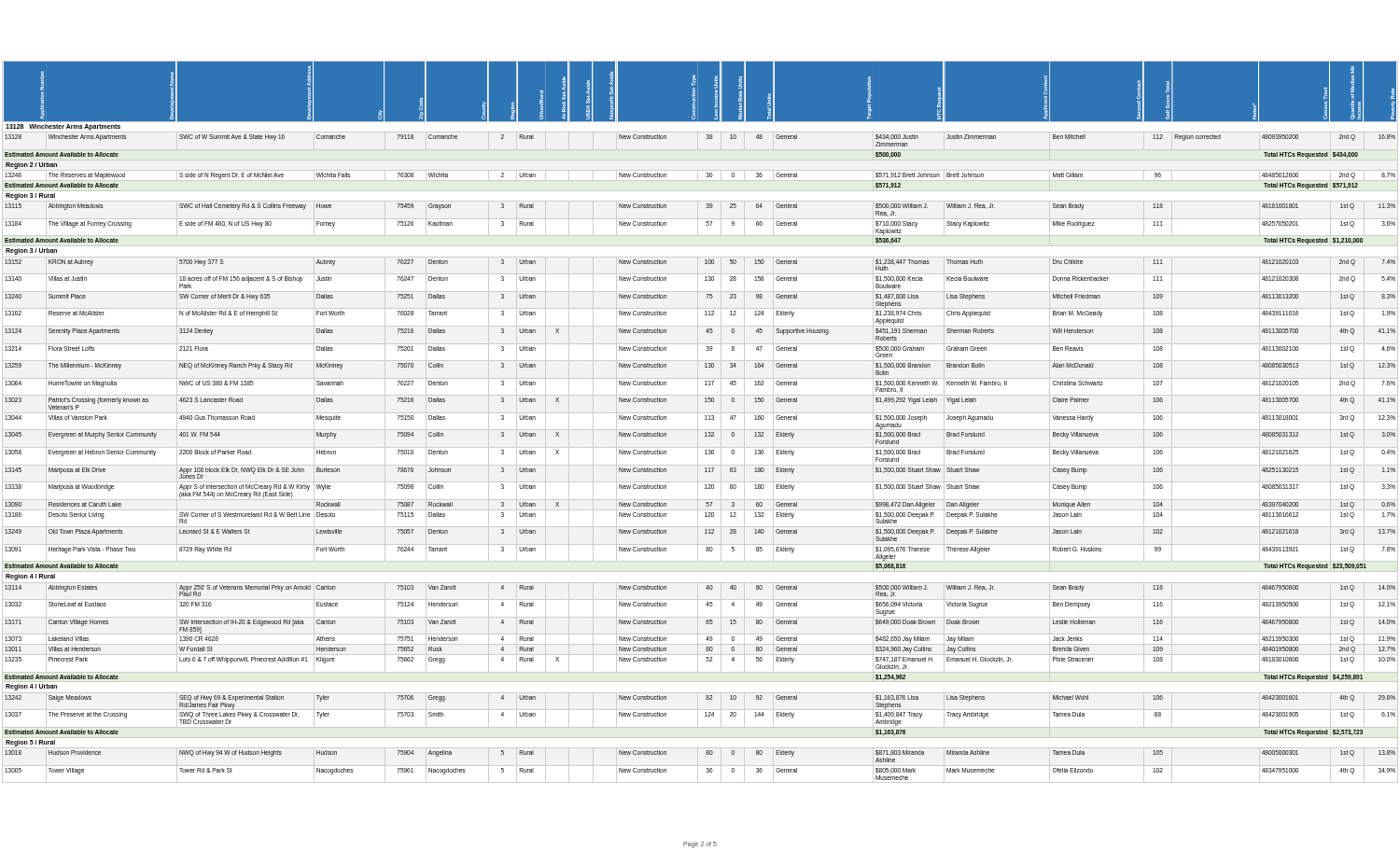Viewport: 1400px width, 850px height.
Task: Locate the table with the text "Lakeland Villas"
Action: (x=700, y=422)
